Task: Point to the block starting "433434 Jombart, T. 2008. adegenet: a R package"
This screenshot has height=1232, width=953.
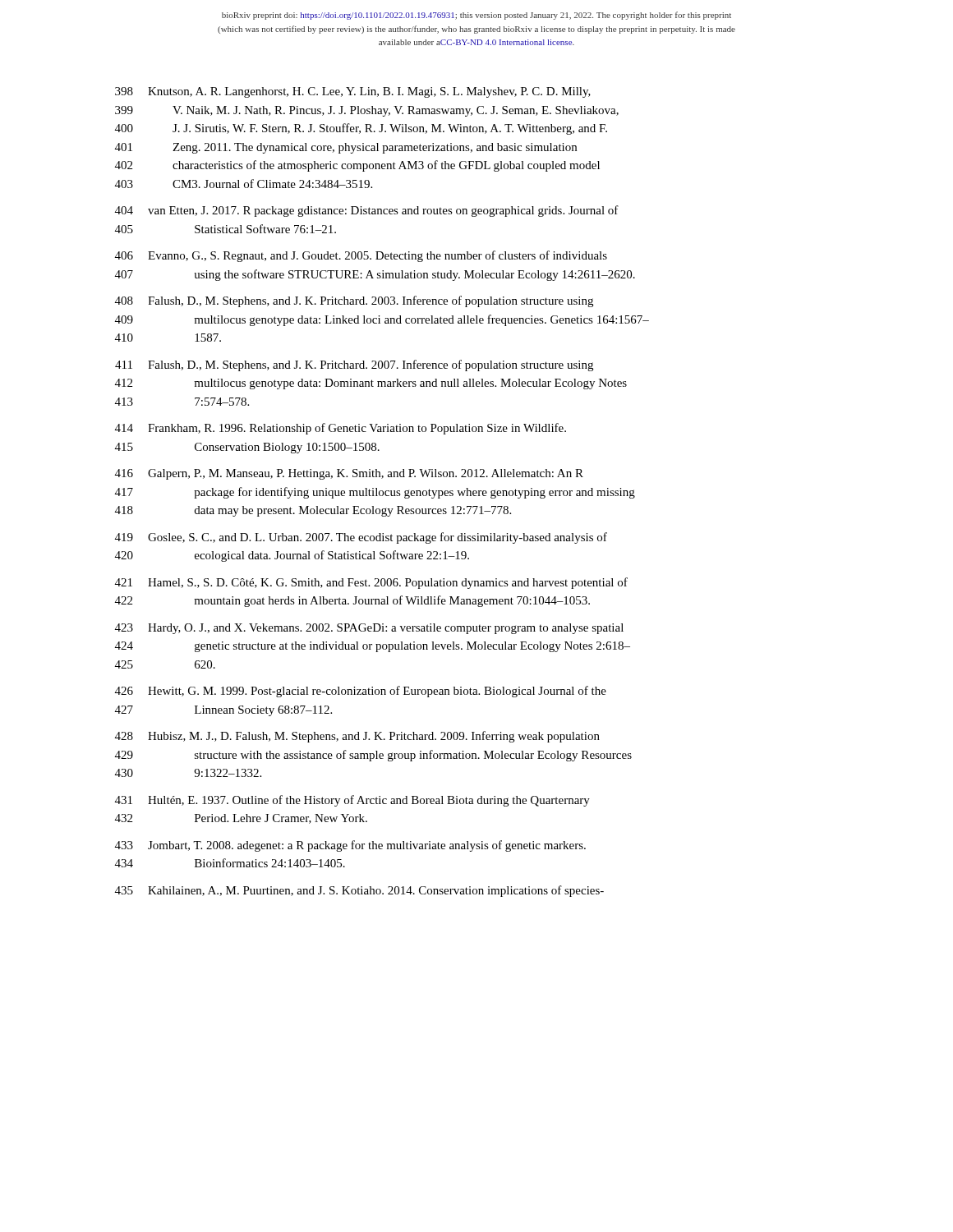Action: (476, 854)
